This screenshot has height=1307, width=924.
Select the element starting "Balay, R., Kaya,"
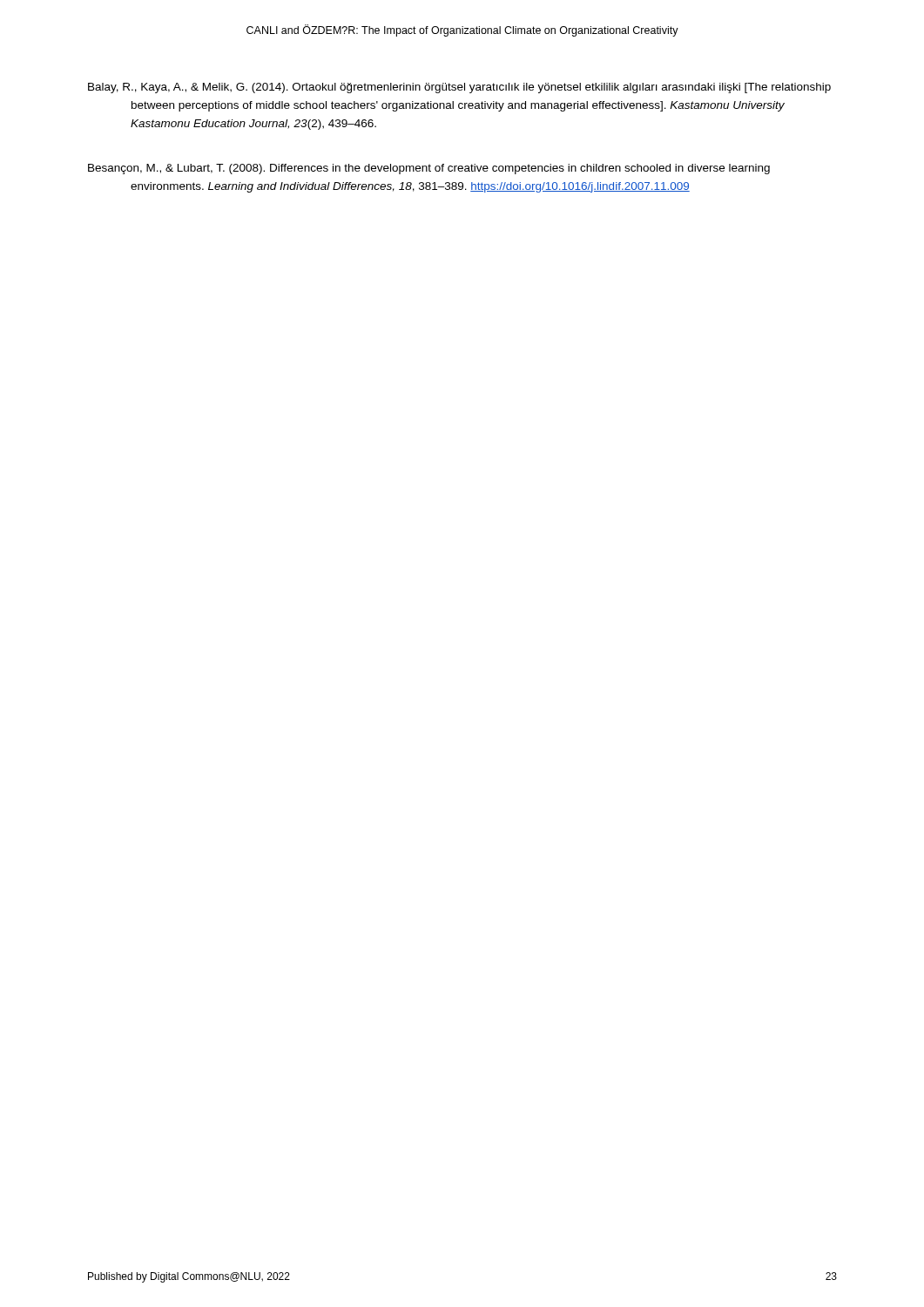459,105
